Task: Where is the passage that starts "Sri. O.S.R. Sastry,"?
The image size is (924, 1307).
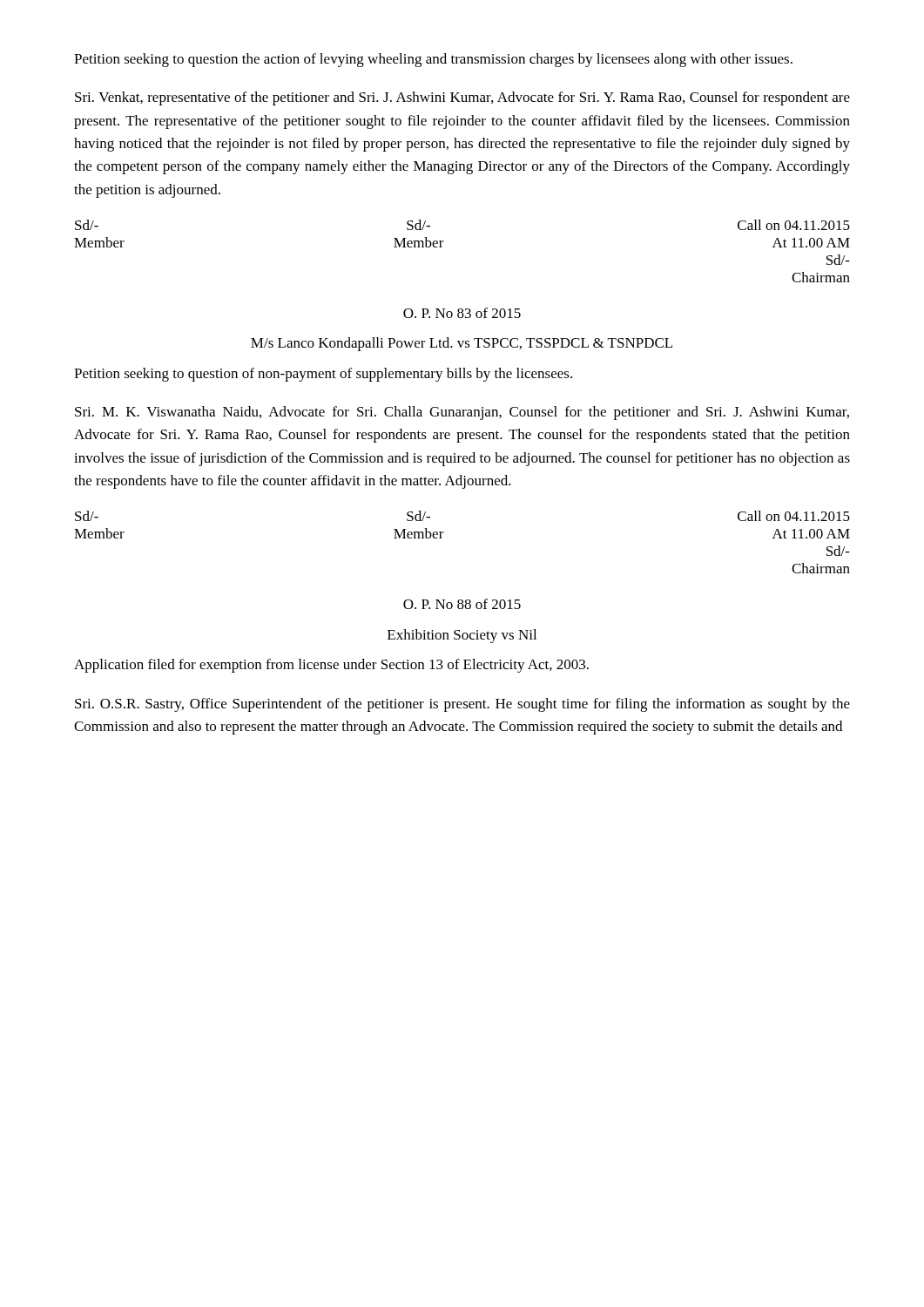Action: pyautogui.click(x=462, y=715)
